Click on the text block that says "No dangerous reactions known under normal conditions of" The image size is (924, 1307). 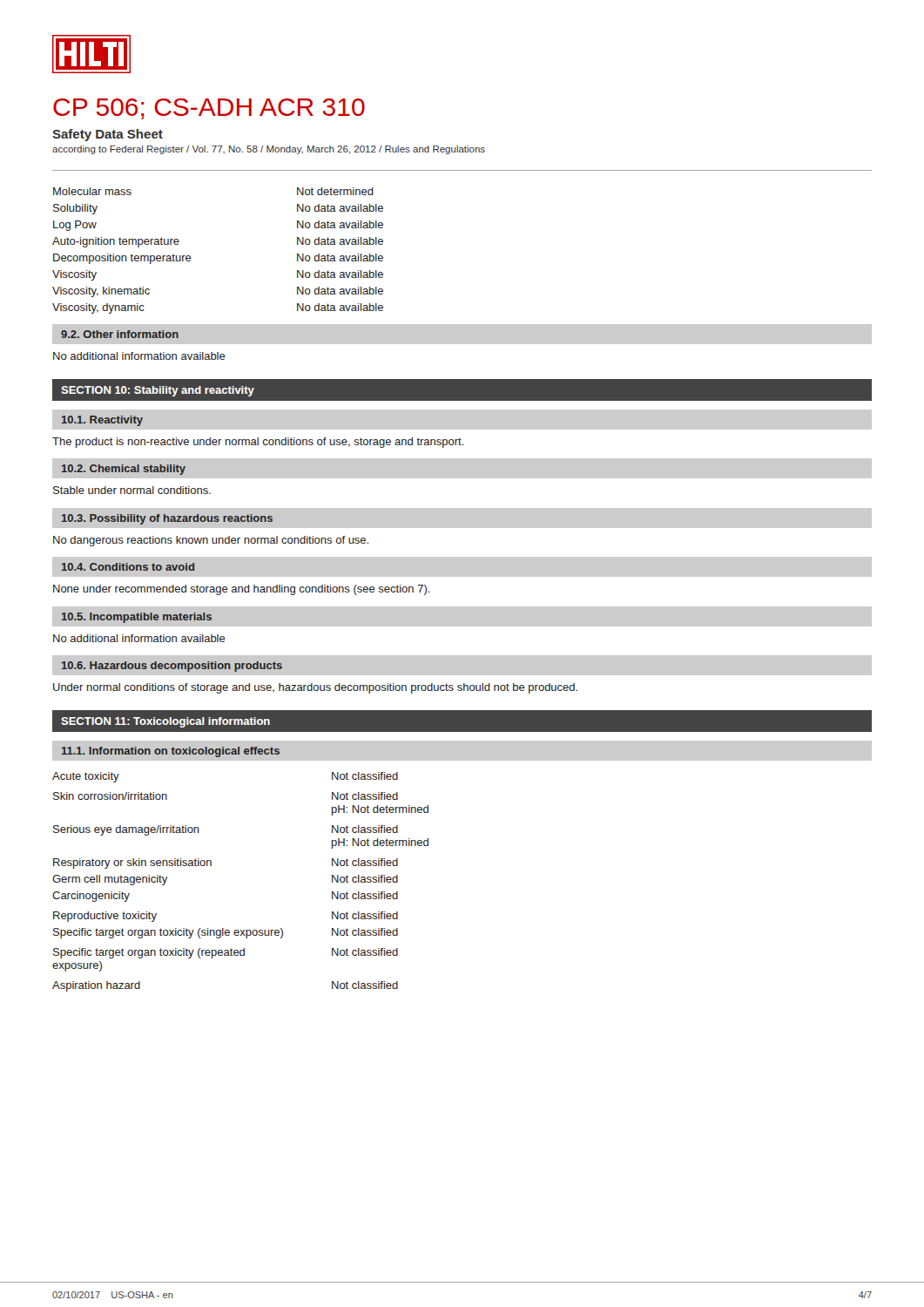tap(211, 539)
